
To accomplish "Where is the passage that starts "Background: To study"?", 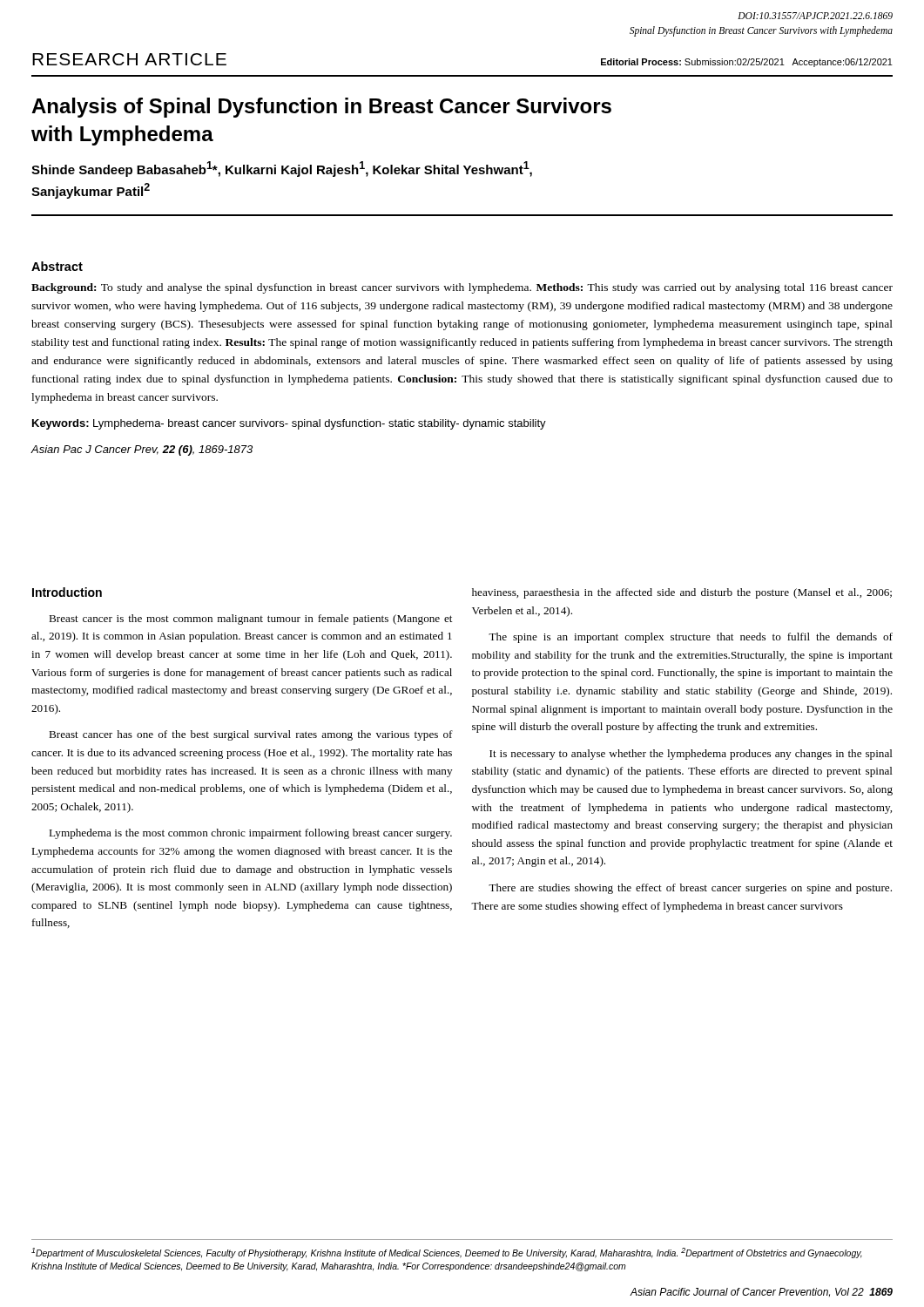I will 462,342.
